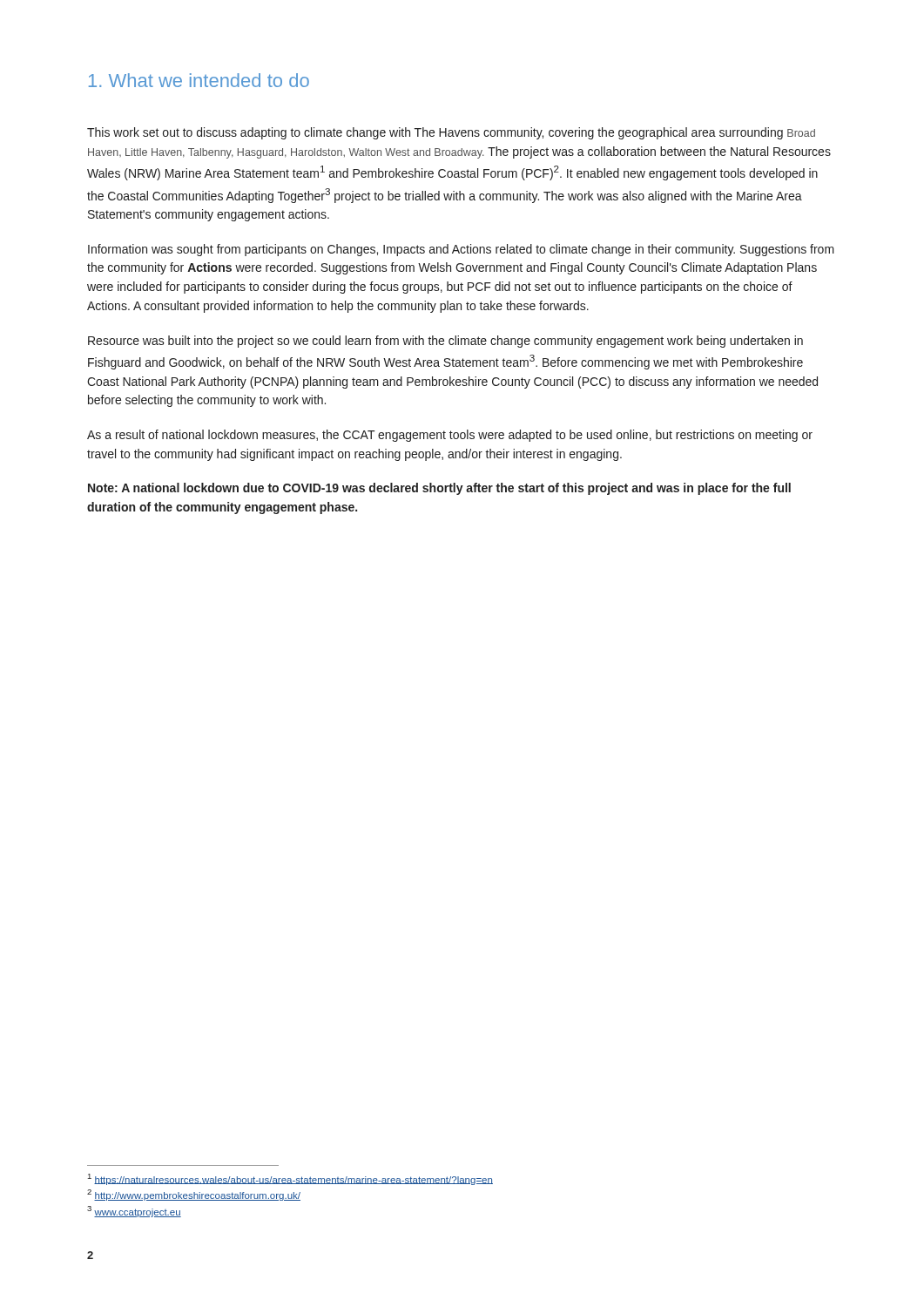Viewport: 924px width, 1307px height.
Task: Locate the text block that reads "Note: A national lockdown"
Action: [439, 498]
